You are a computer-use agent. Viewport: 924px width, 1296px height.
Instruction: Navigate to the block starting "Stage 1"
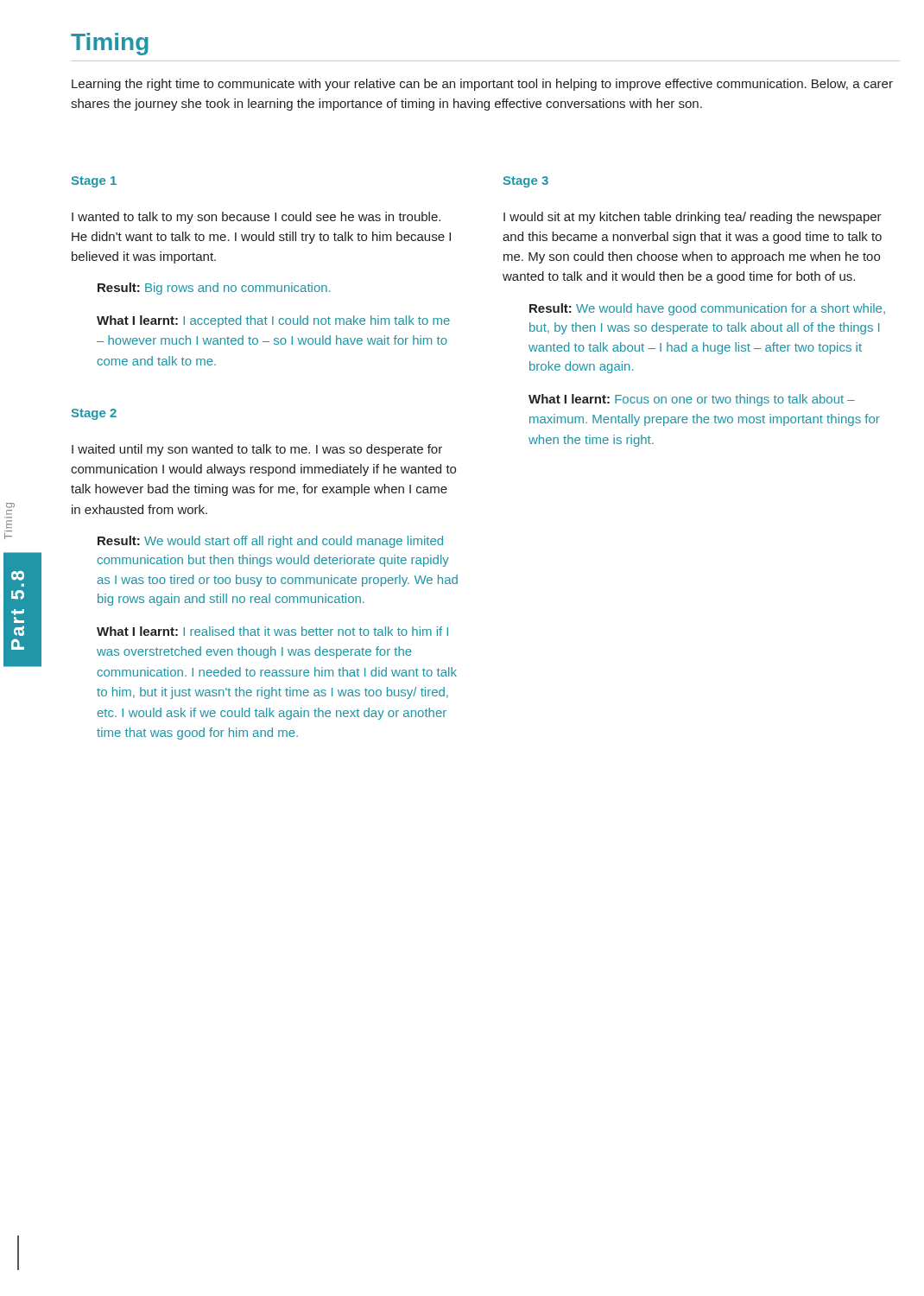(94, 180)
